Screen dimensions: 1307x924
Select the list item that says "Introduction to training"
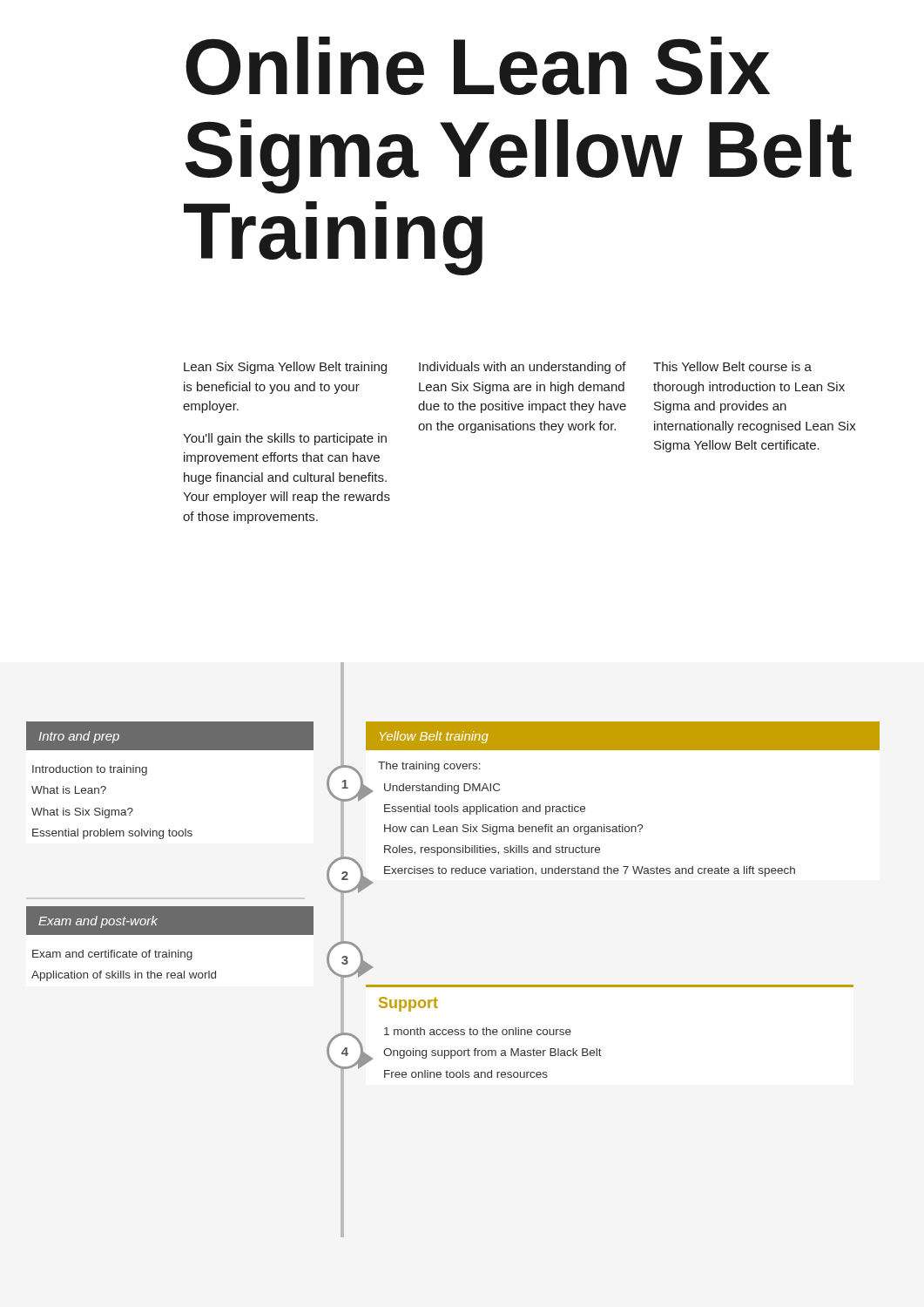click(89, 769)
